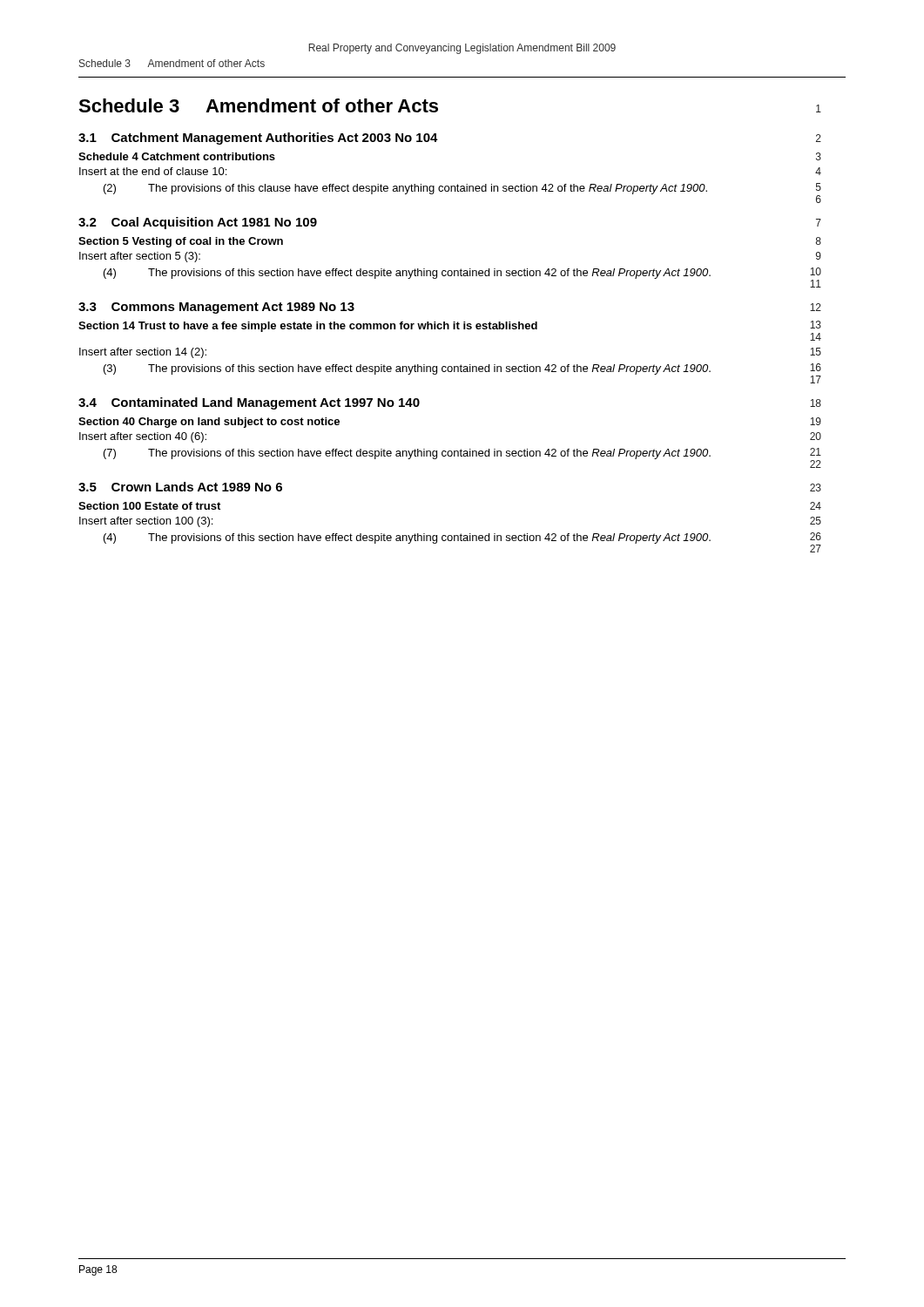The image size is (924, 1307).
Task: Point to the section header beginning "Section 5 Vesting"
Action: (x=181, y=242)
